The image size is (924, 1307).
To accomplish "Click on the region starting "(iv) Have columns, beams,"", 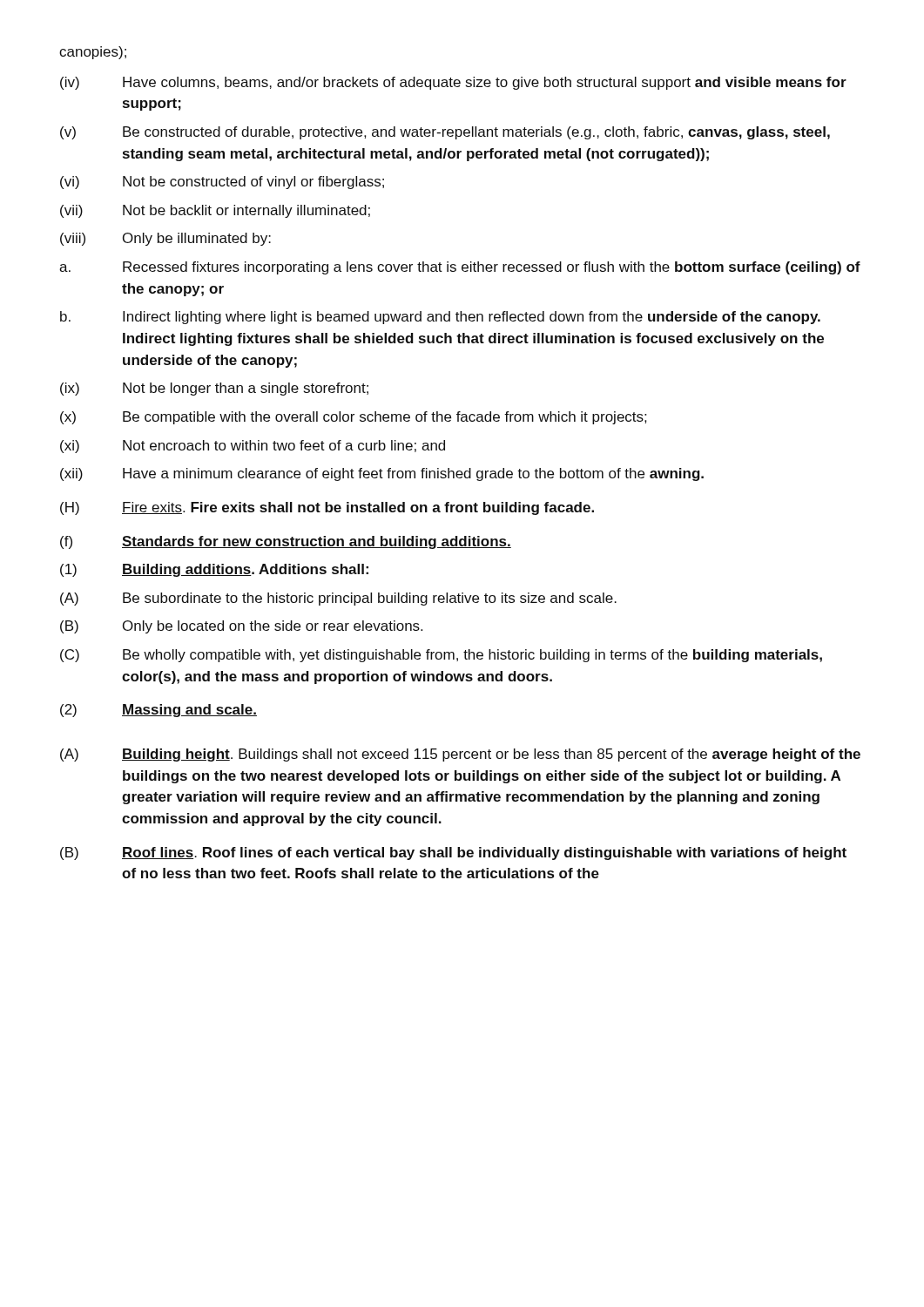I will (x=460, y=93).
